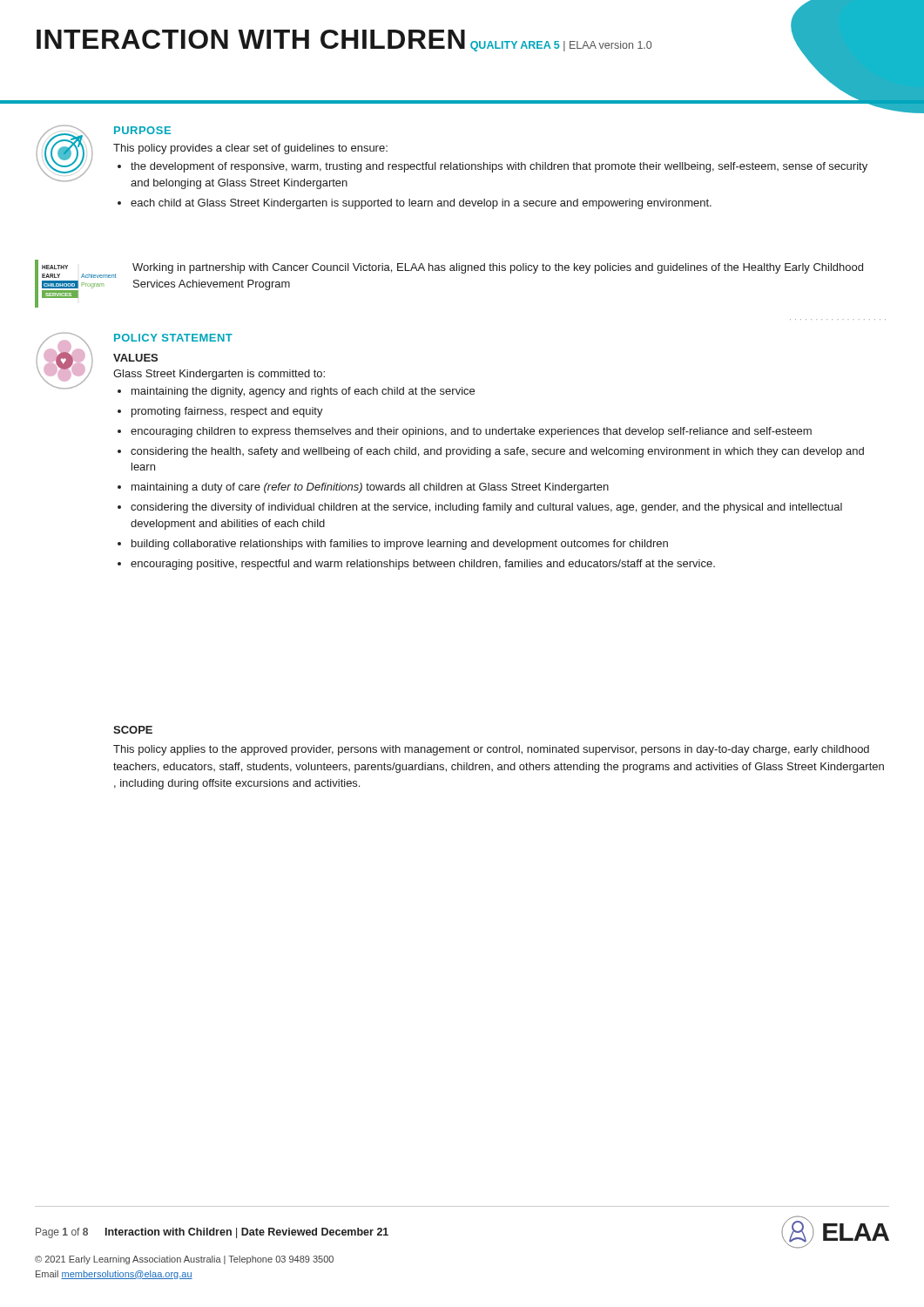Click on the list item with the text "each child at Glass Street Kindergarten is"
Viewport: 924px width, 1307px height.
[510, 203]
